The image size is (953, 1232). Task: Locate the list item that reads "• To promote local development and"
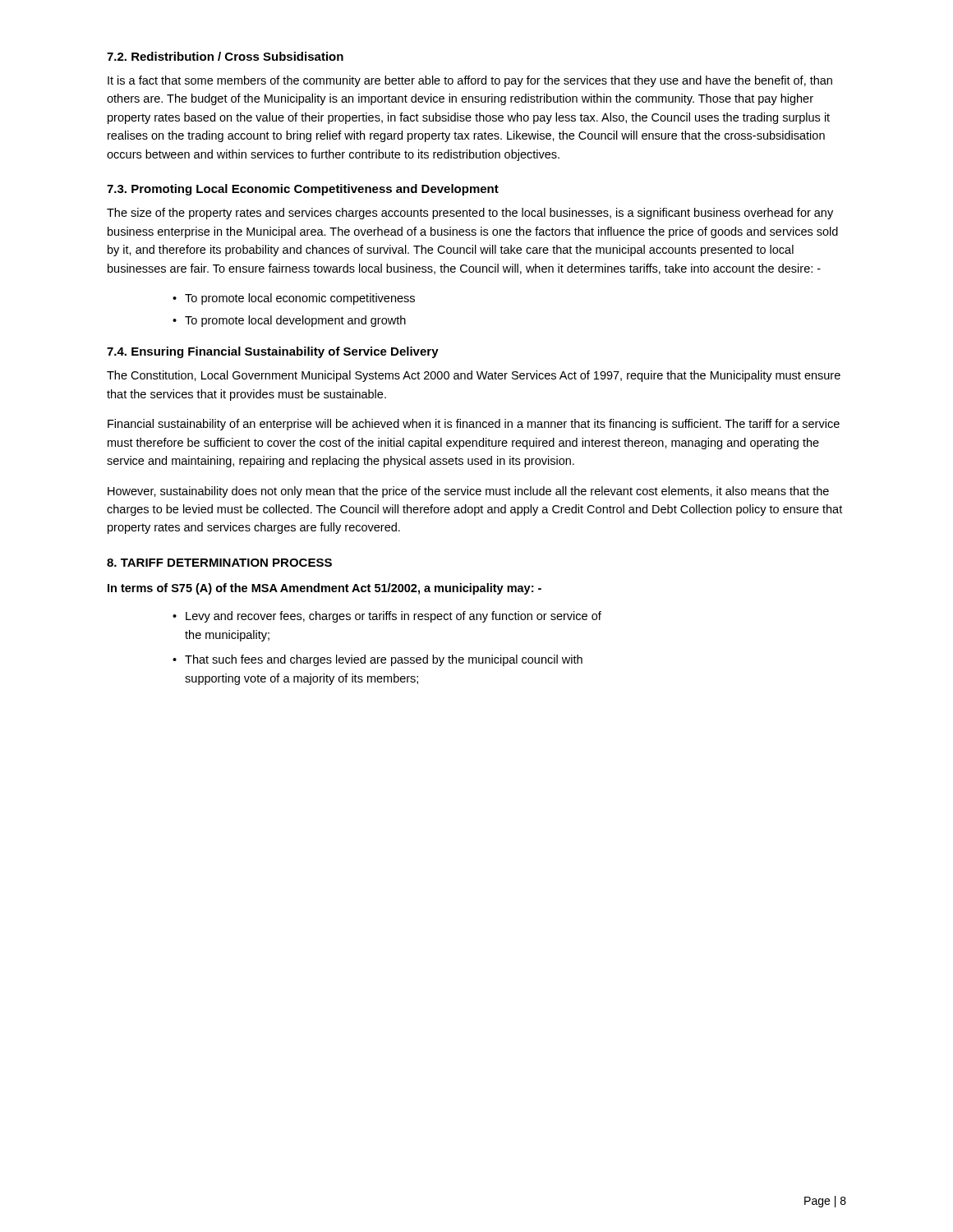(289, 320)
